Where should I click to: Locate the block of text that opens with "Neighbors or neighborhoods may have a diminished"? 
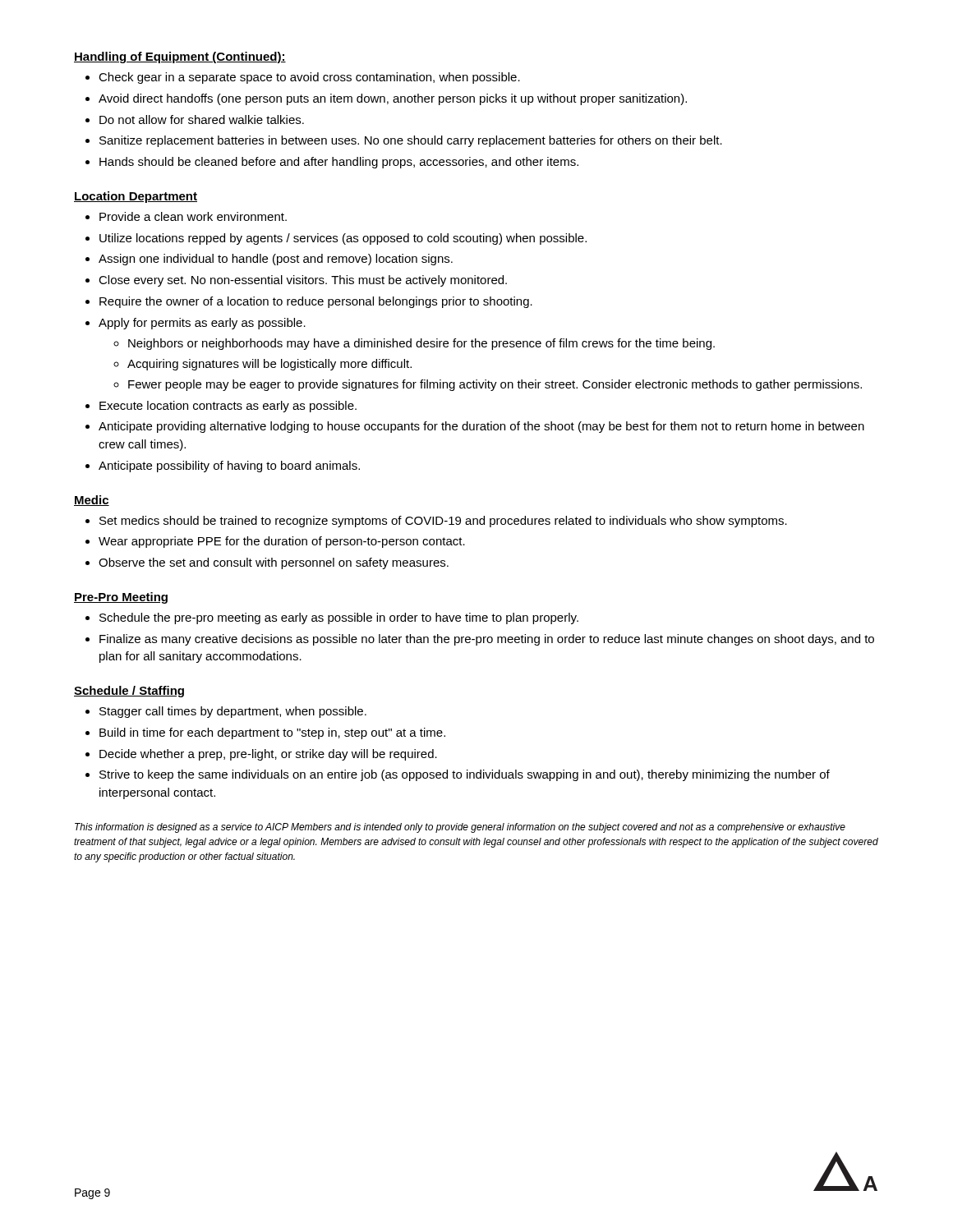click(x=422, y=343)
